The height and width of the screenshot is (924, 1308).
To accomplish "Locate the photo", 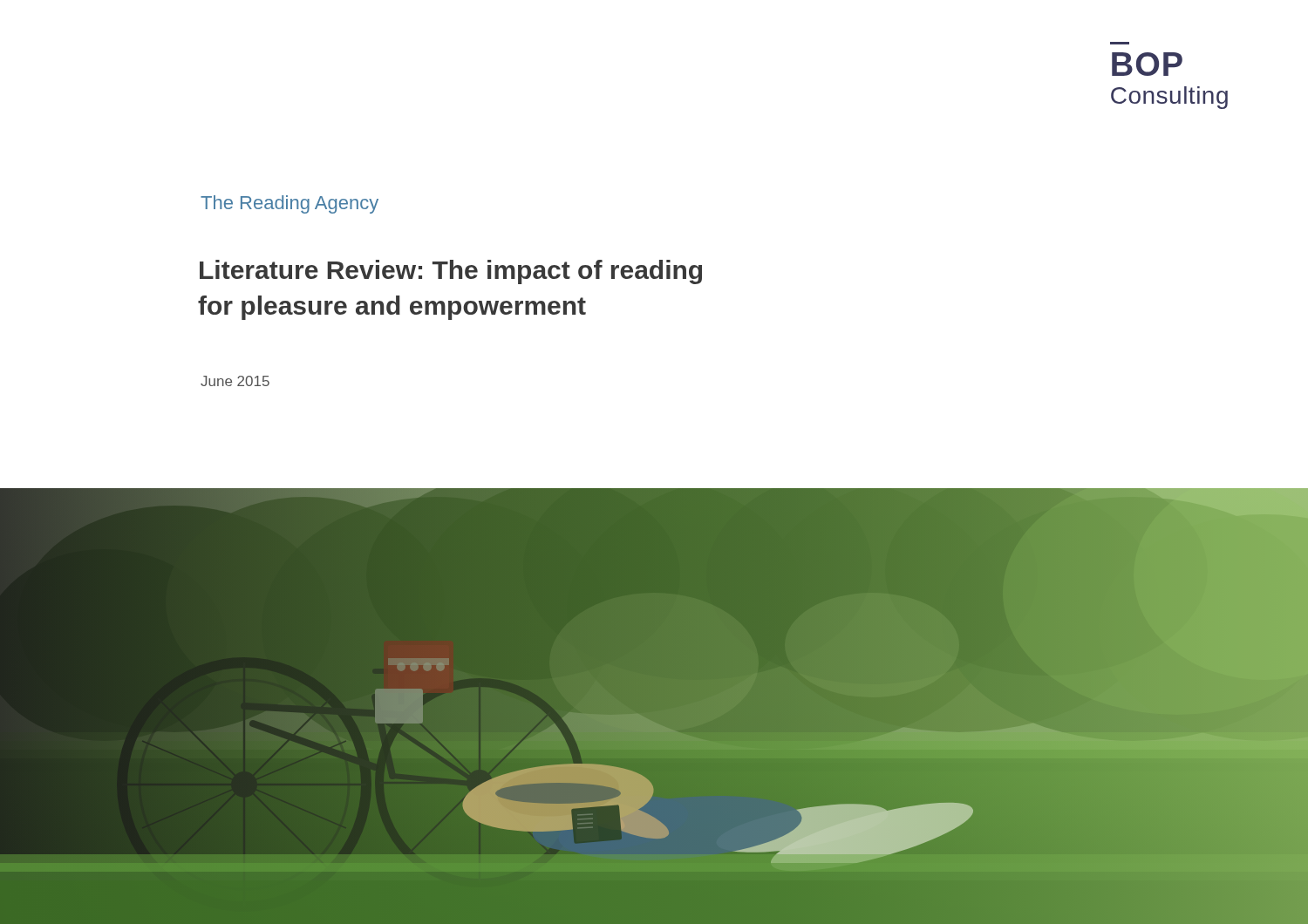I will tap(654, 706).
